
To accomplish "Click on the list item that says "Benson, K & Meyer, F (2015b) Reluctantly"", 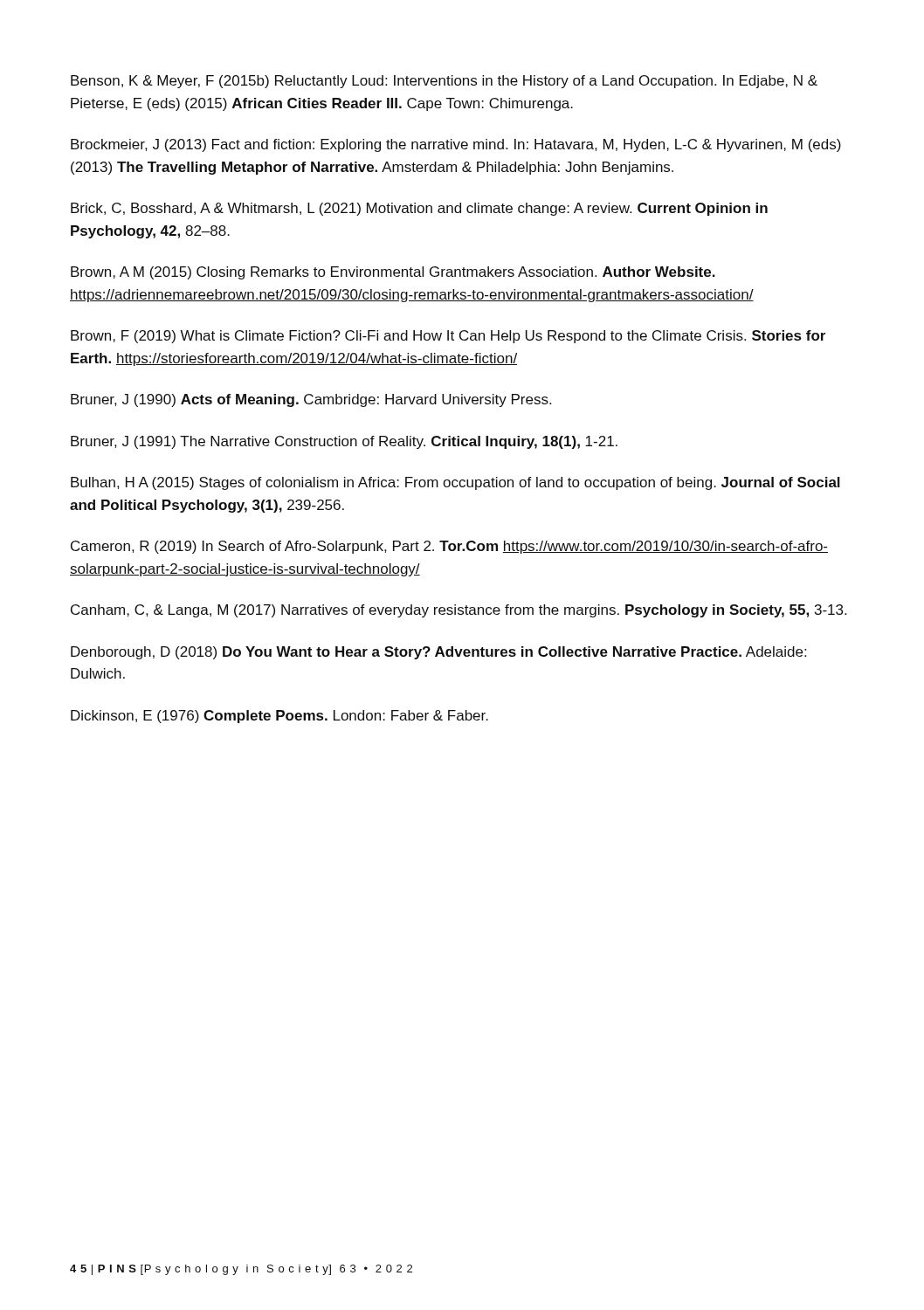I will [x=444, y=92].
